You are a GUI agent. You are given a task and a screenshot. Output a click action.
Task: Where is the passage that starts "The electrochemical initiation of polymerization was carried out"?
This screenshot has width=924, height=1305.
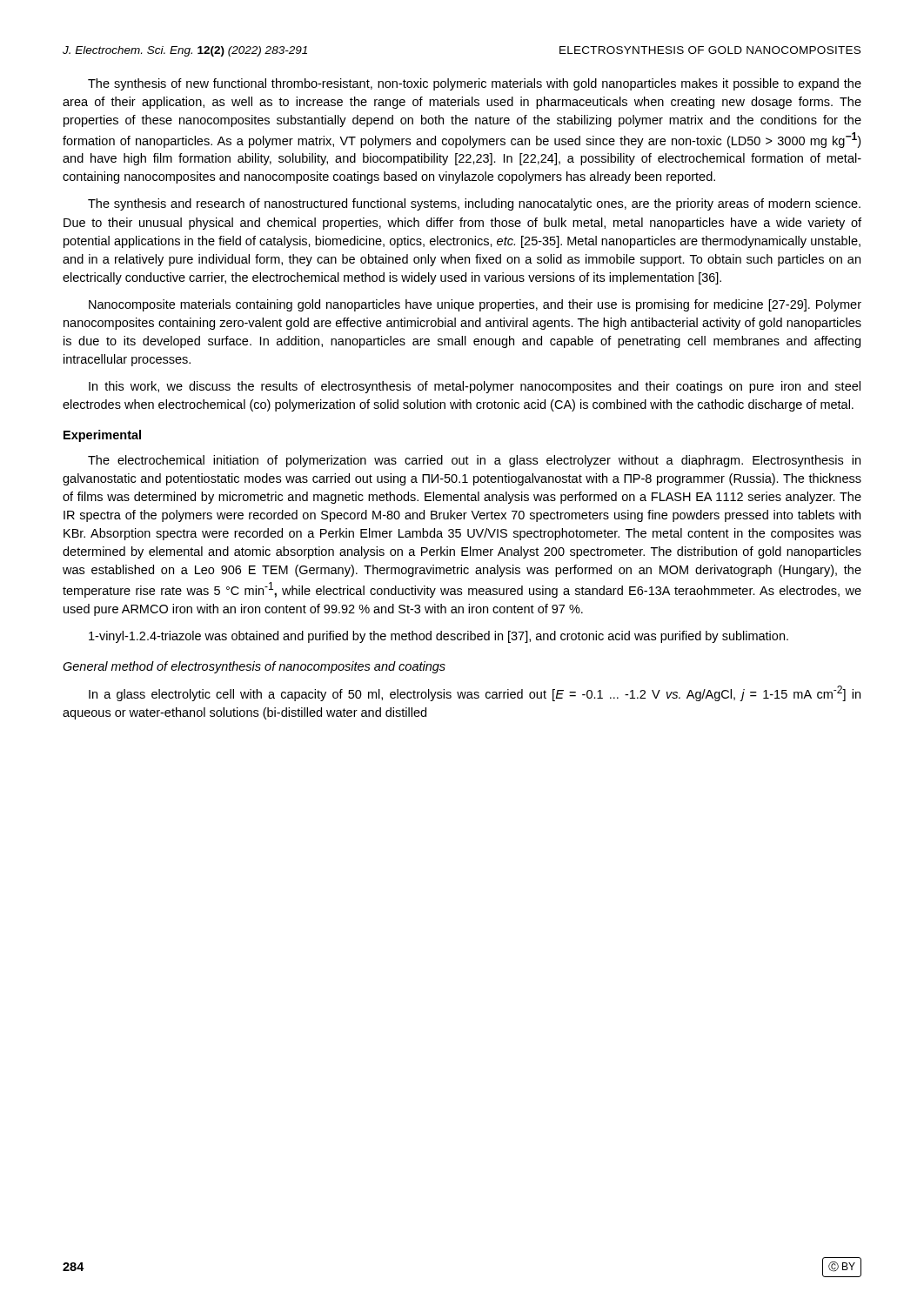(462, 535)
